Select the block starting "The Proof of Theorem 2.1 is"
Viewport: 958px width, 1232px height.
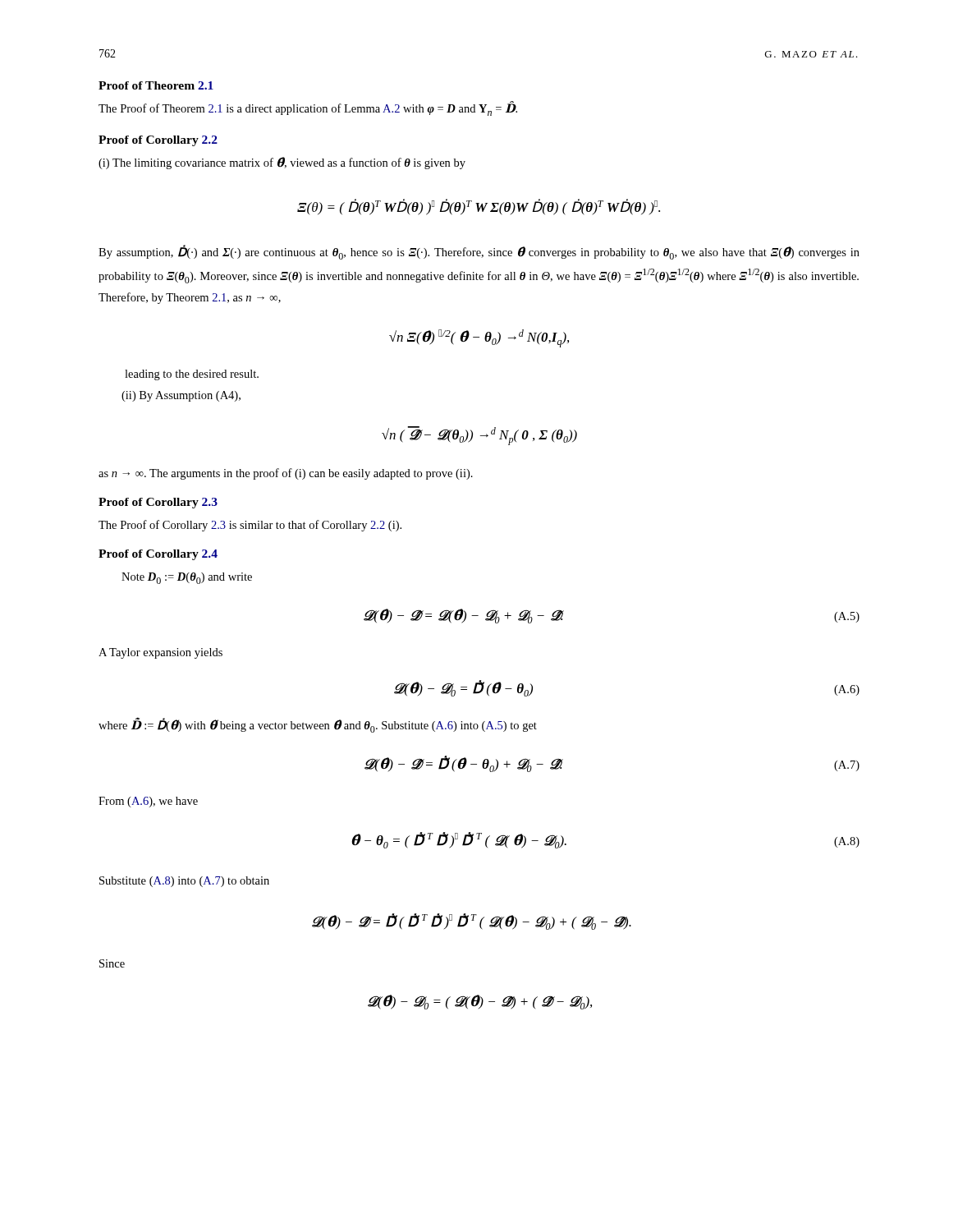coord(308,110)
